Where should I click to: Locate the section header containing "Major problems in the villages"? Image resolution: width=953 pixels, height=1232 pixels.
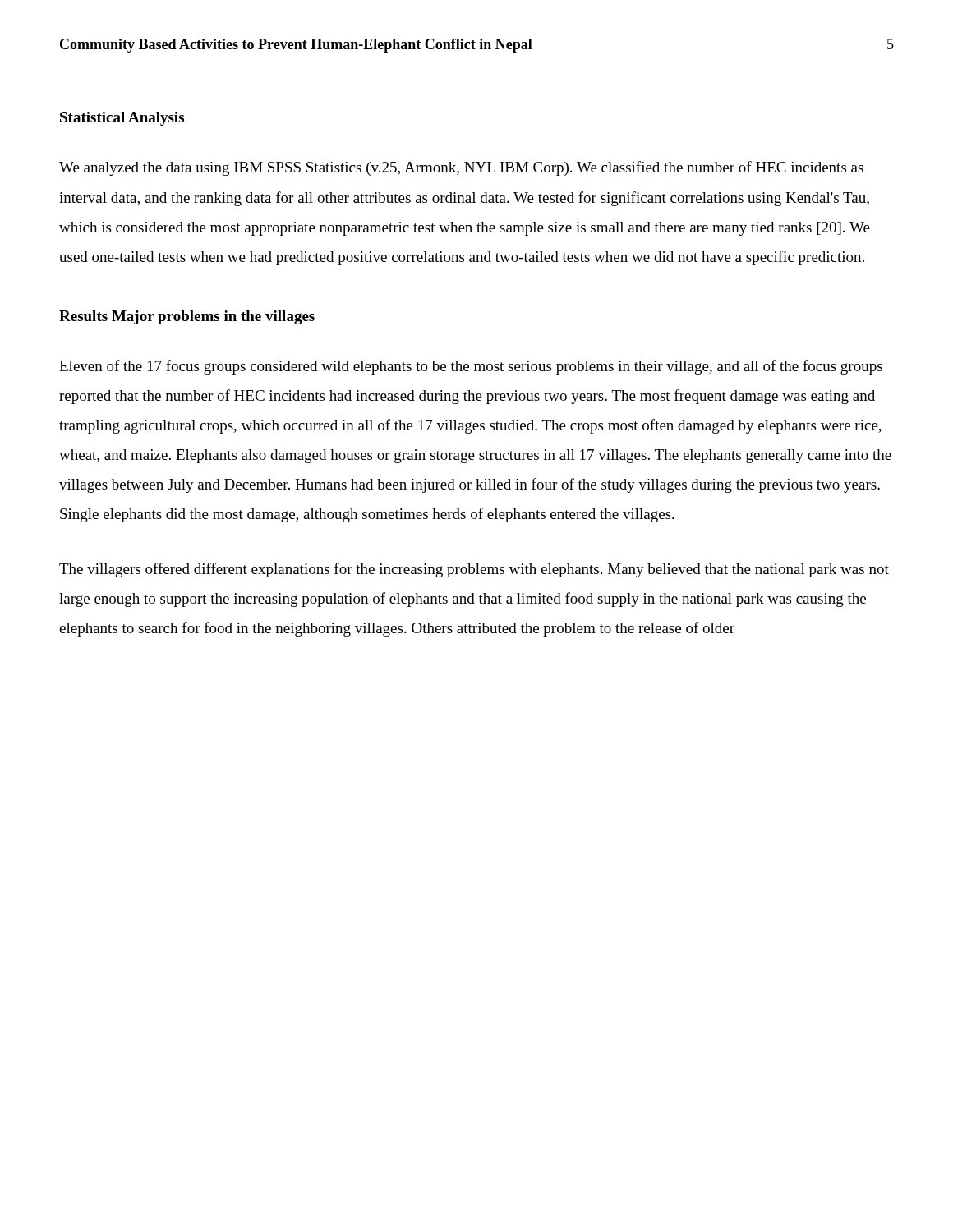click(213, 316)
